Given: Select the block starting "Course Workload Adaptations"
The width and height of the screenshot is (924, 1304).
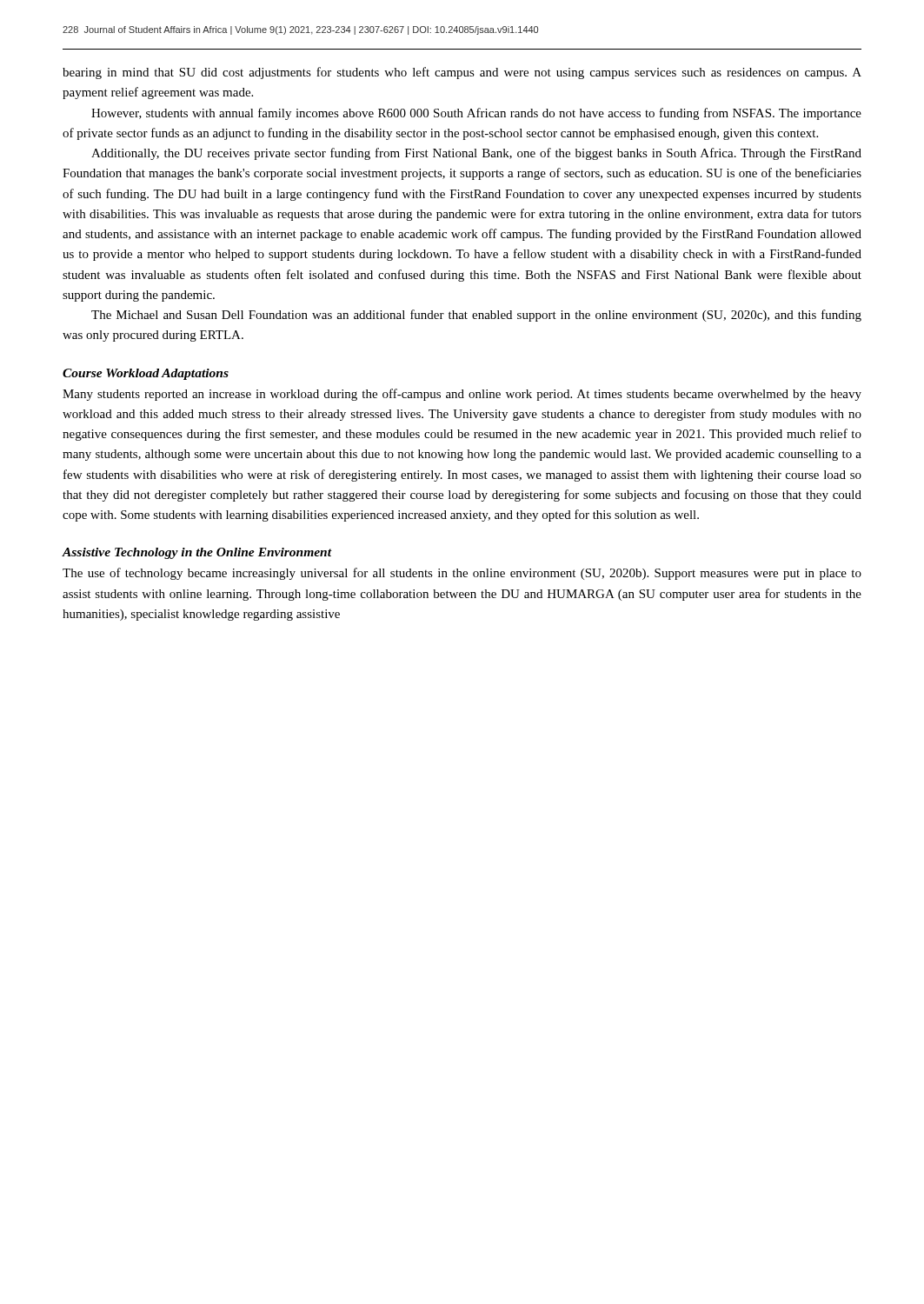Looking at the screenshot, I should (146, 372).
